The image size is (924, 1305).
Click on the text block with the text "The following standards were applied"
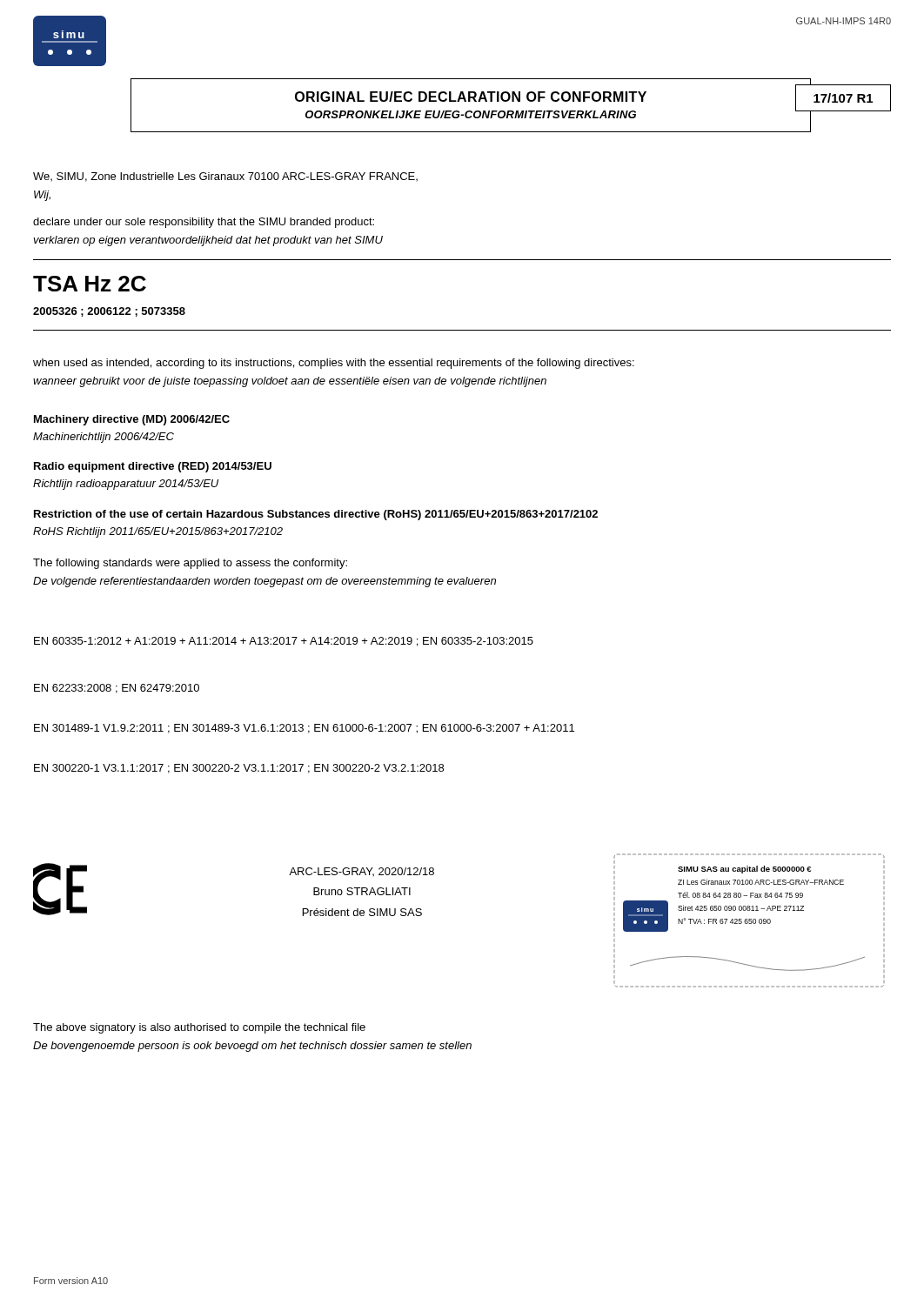[x=265, y=572]
